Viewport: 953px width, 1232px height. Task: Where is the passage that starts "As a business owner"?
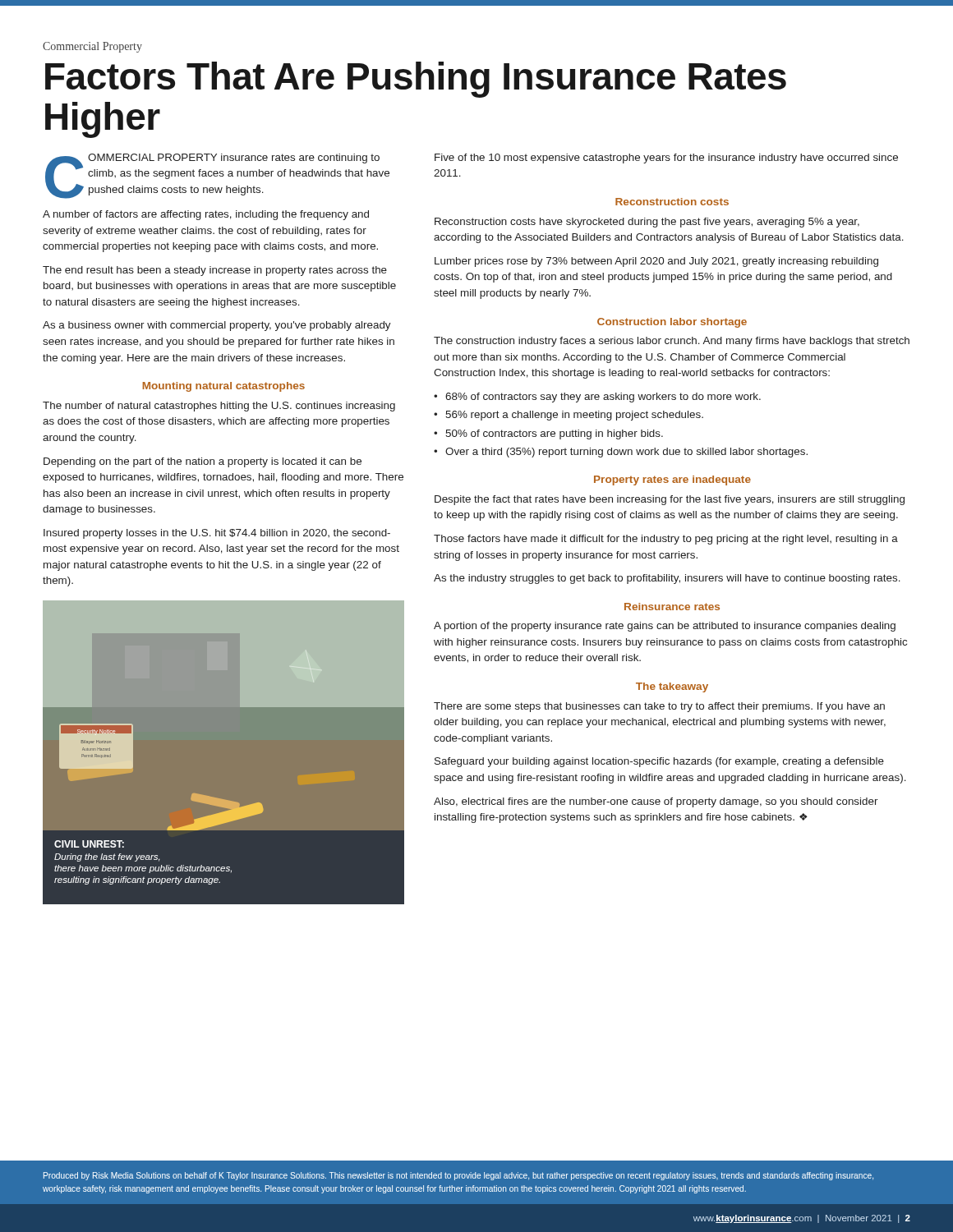pyautogui.click(x=219, y=341)
